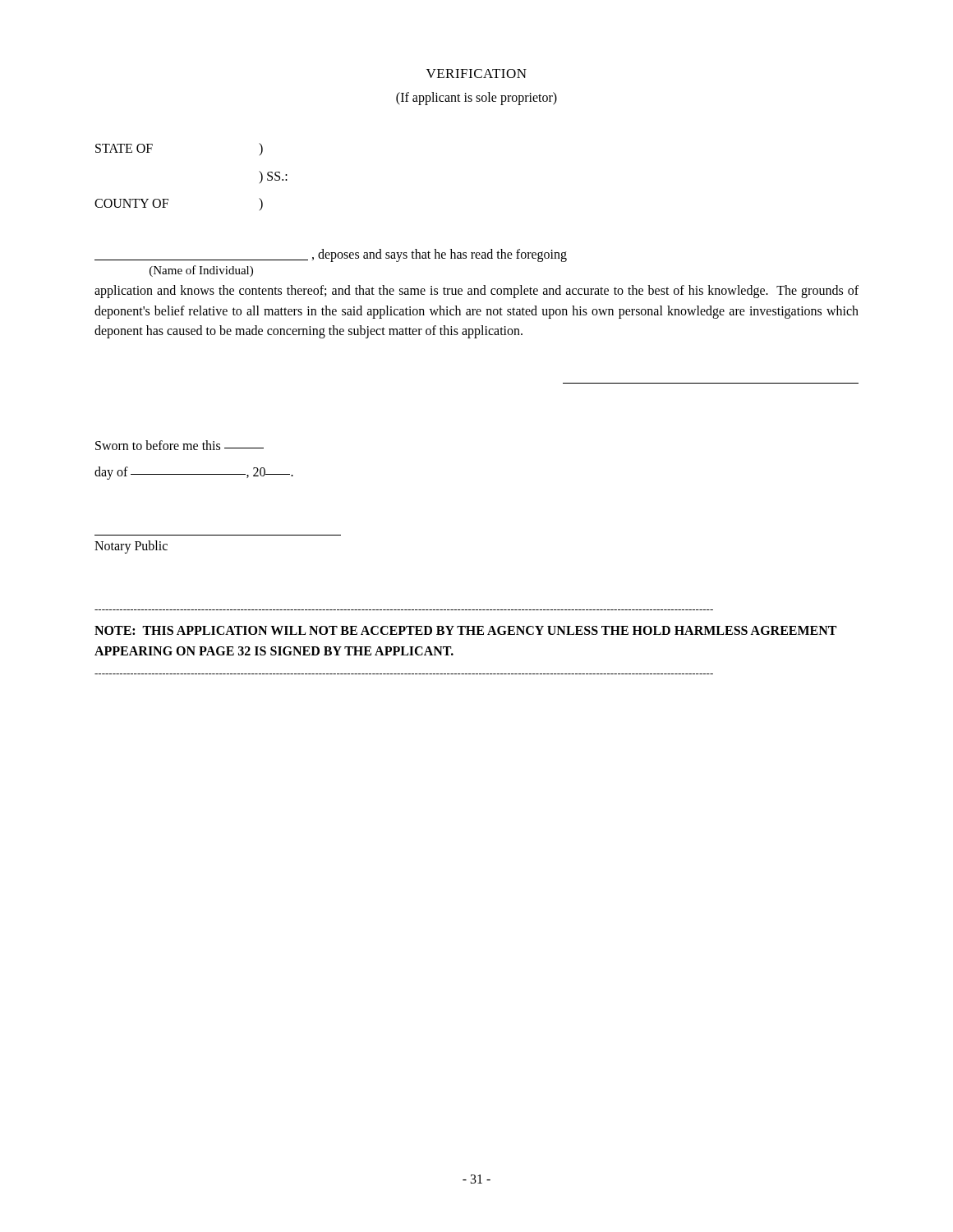Locate the text block containing "(If applicant is"
953x1232 pixels.
pyautogui.click(x=476, y=97)
